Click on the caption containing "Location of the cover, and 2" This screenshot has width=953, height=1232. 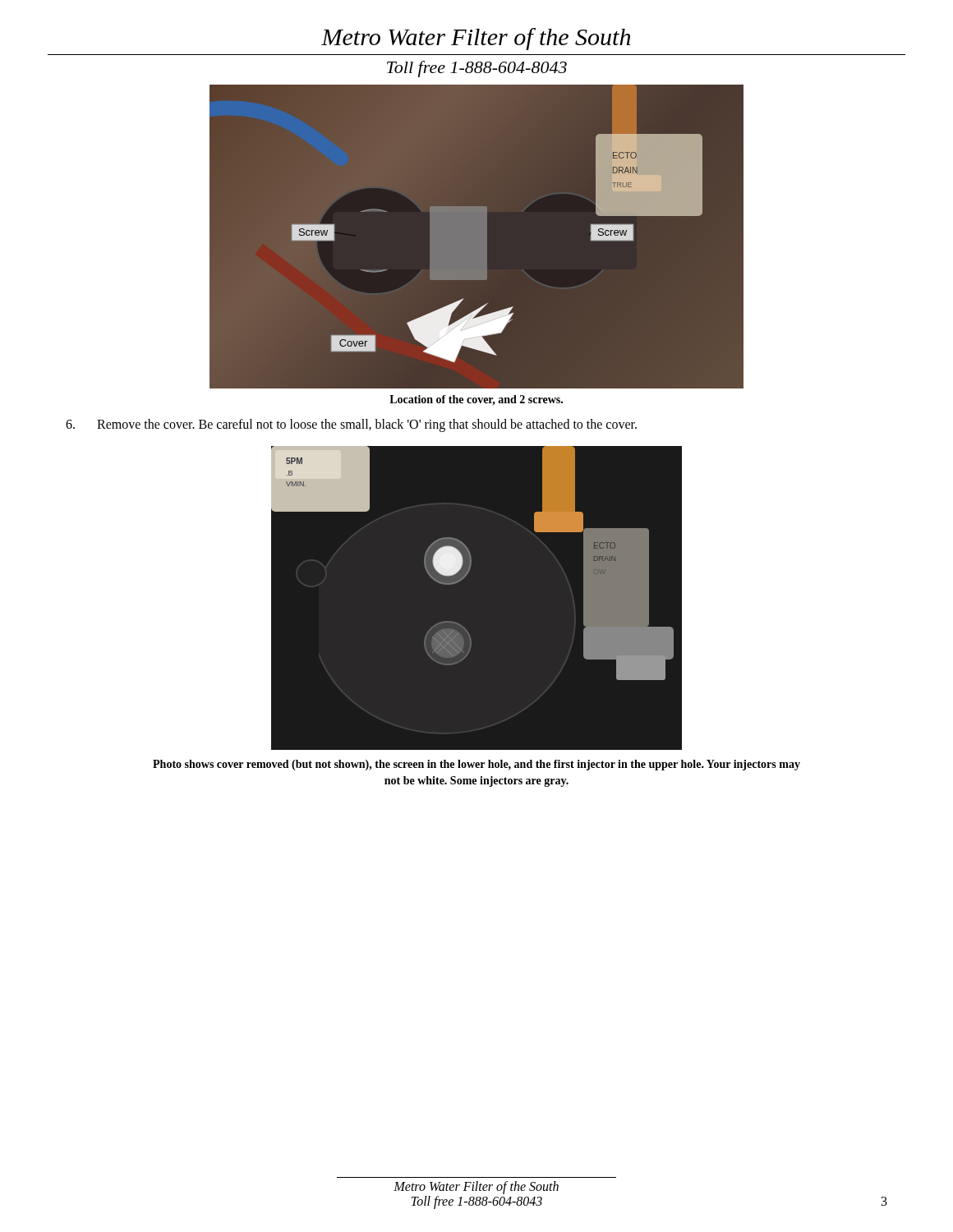[476, 400]
